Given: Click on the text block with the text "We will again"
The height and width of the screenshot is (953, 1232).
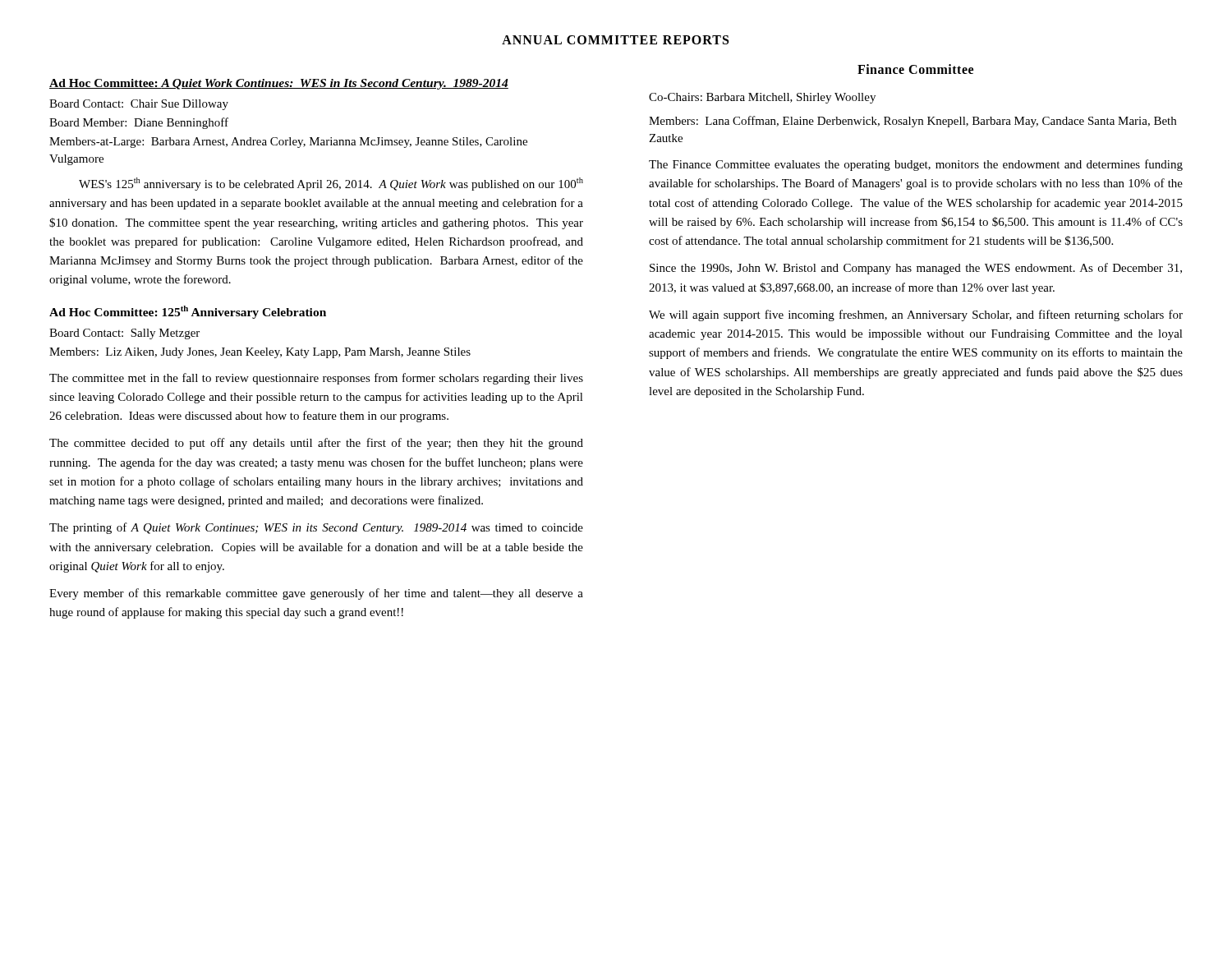Looking at the screenshot, I should [916, 353].
